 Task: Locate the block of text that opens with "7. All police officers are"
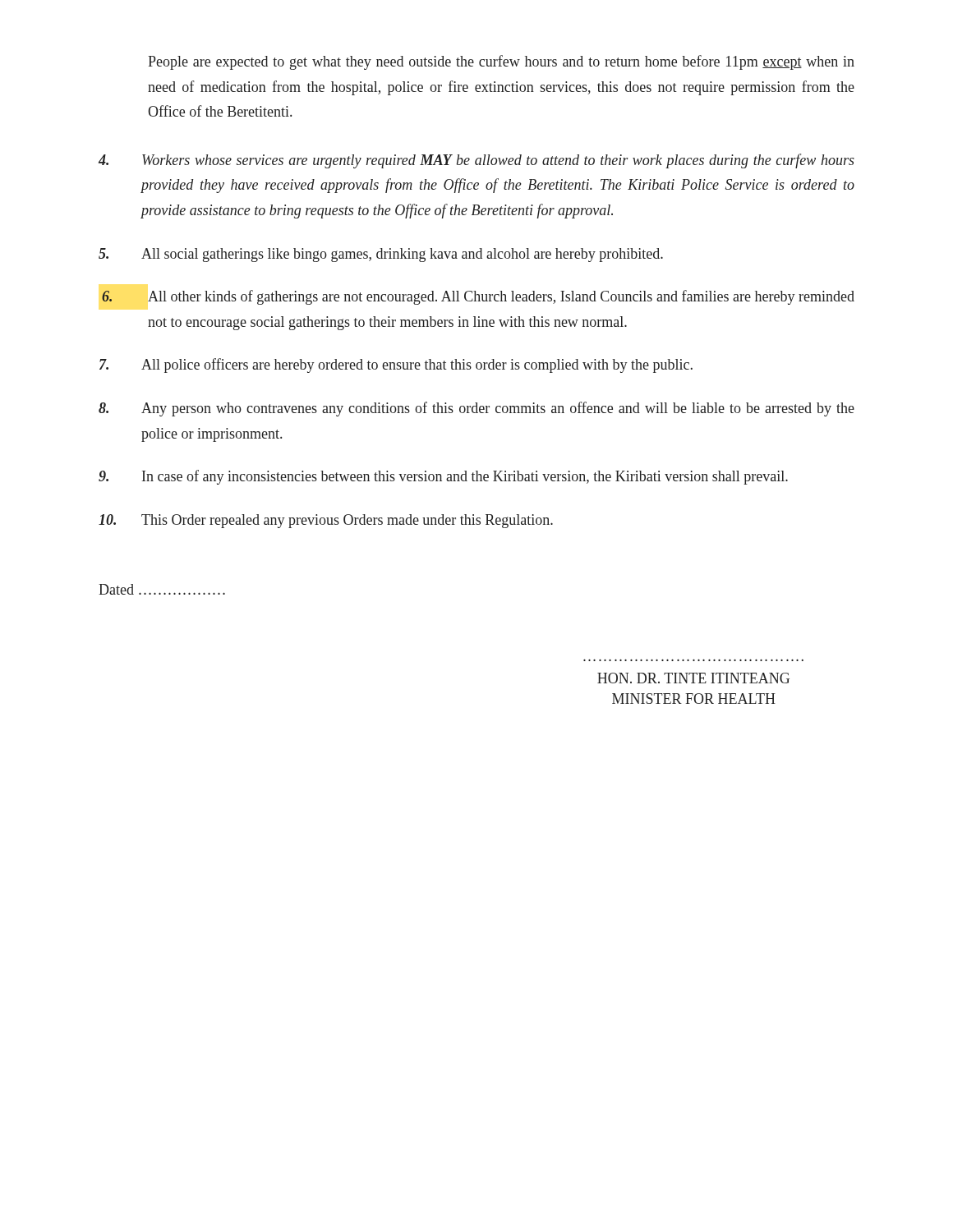click(476, 365)
